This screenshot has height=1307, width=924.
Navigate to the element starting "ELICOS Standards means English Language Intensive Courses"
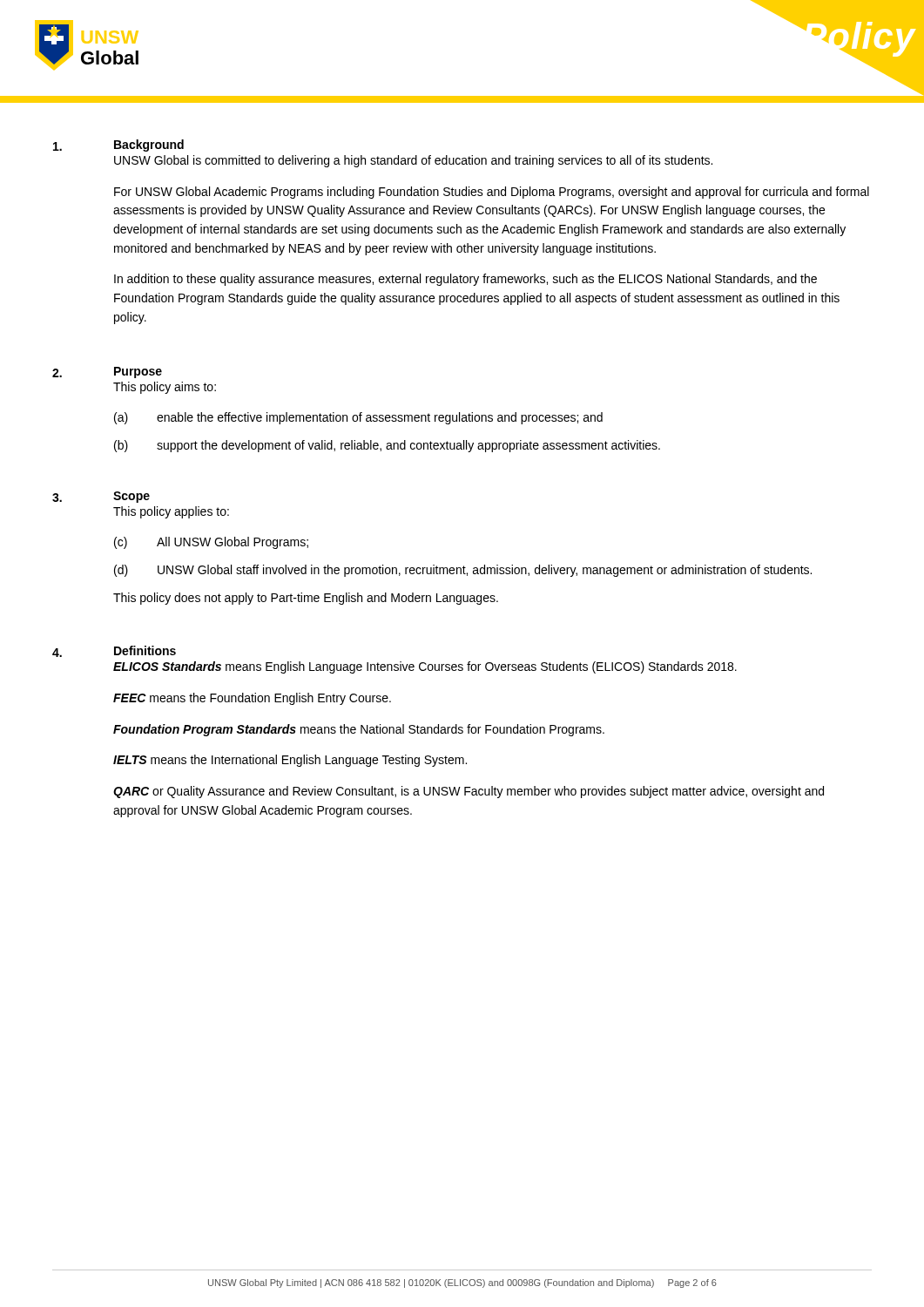click(425, 667)
